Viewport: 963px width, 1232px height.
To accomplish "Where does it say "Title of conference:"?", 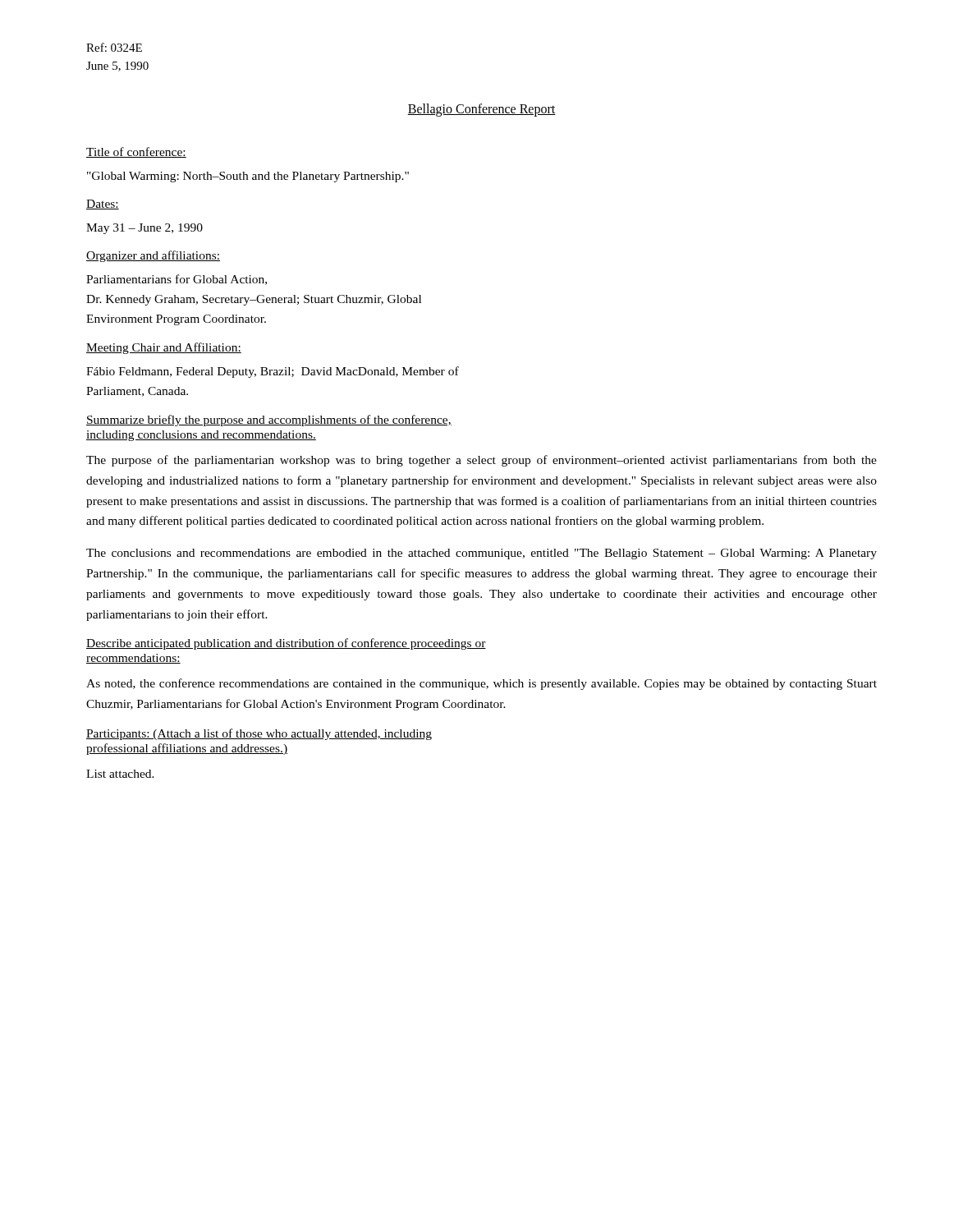I will [136, 151].
